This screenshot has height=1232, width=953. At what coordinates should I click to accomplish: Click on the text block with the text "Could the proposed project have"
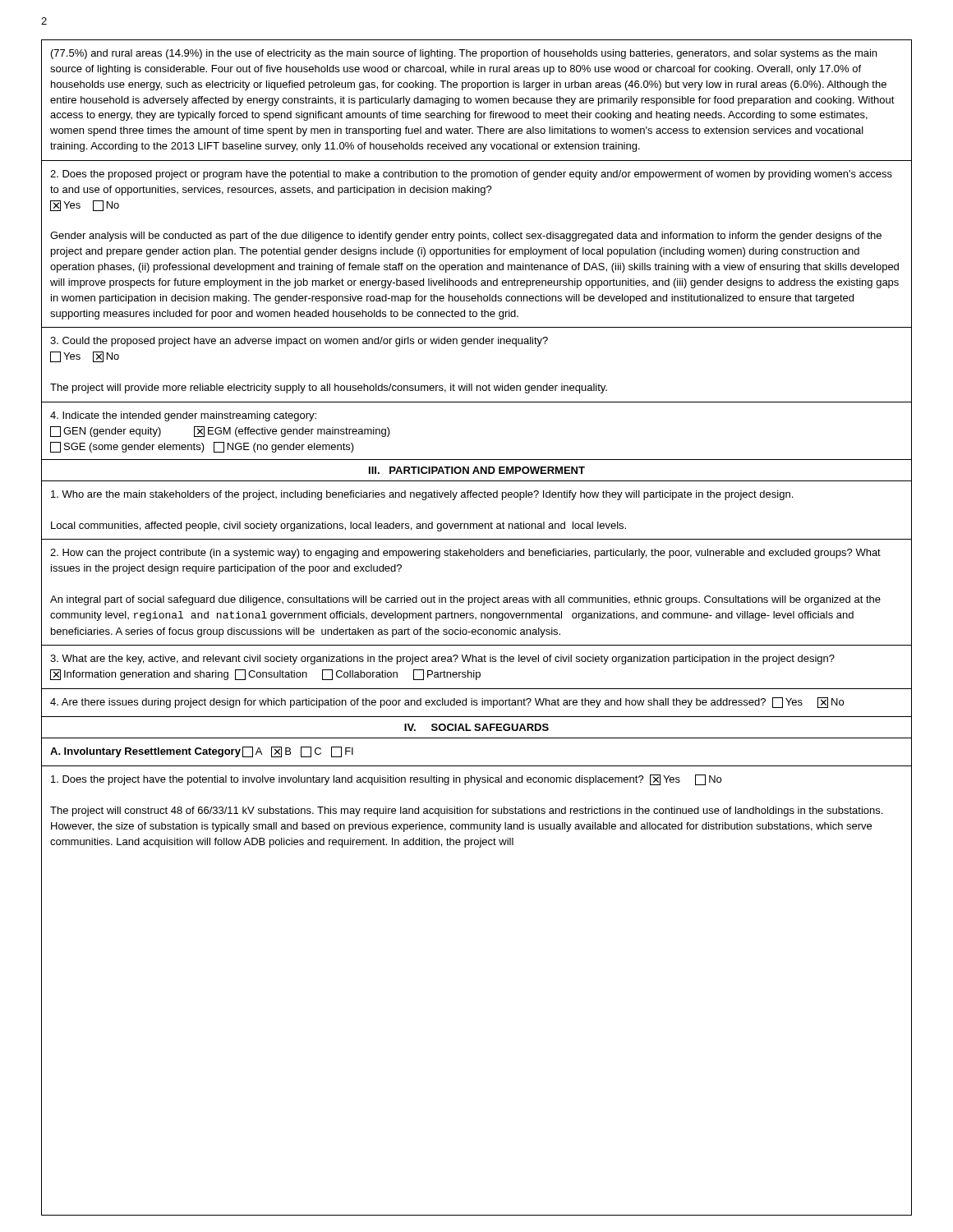[x=299, y=342]
